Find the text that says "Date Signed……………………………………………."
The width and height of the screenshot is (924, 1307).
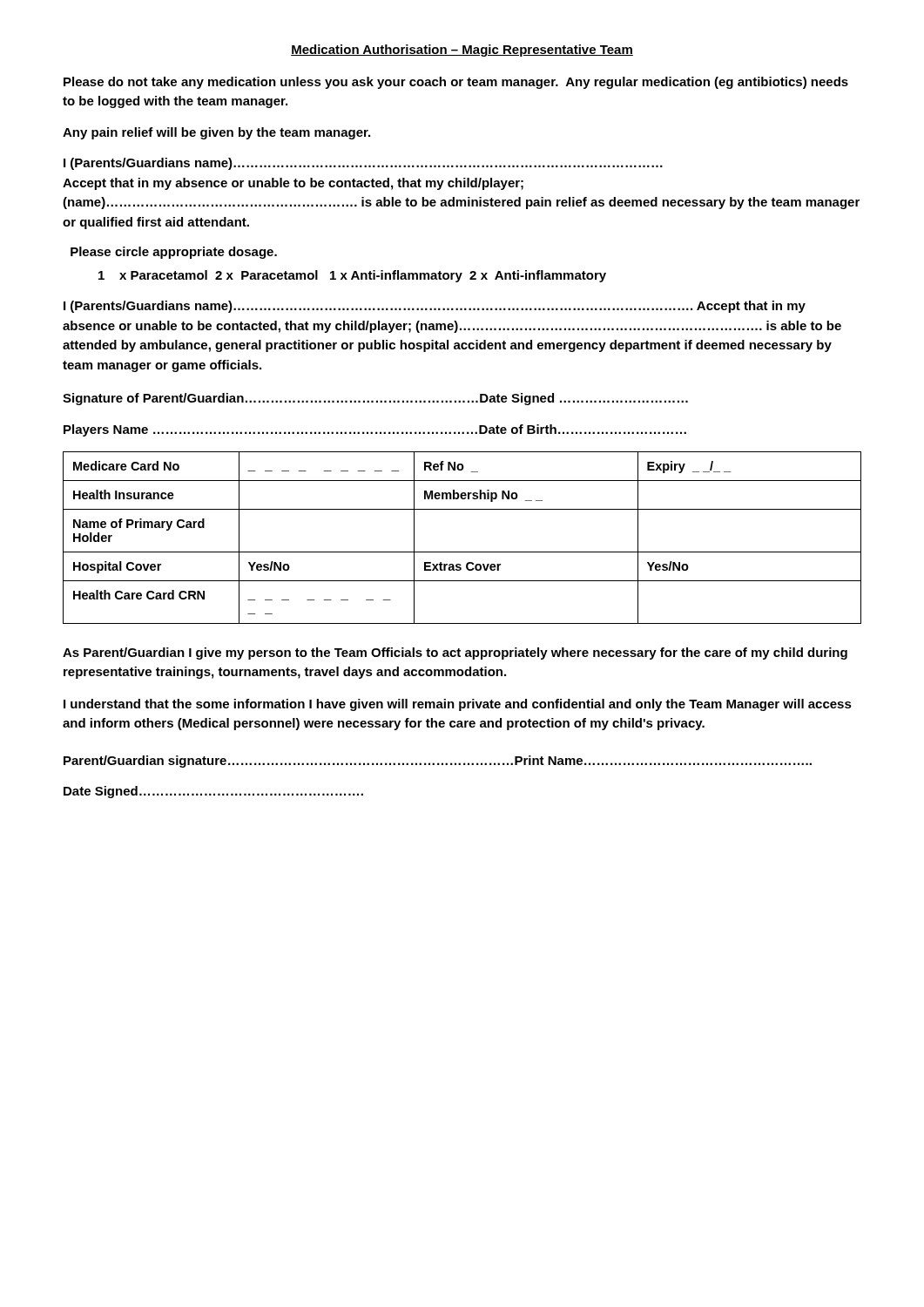(213, 791)
